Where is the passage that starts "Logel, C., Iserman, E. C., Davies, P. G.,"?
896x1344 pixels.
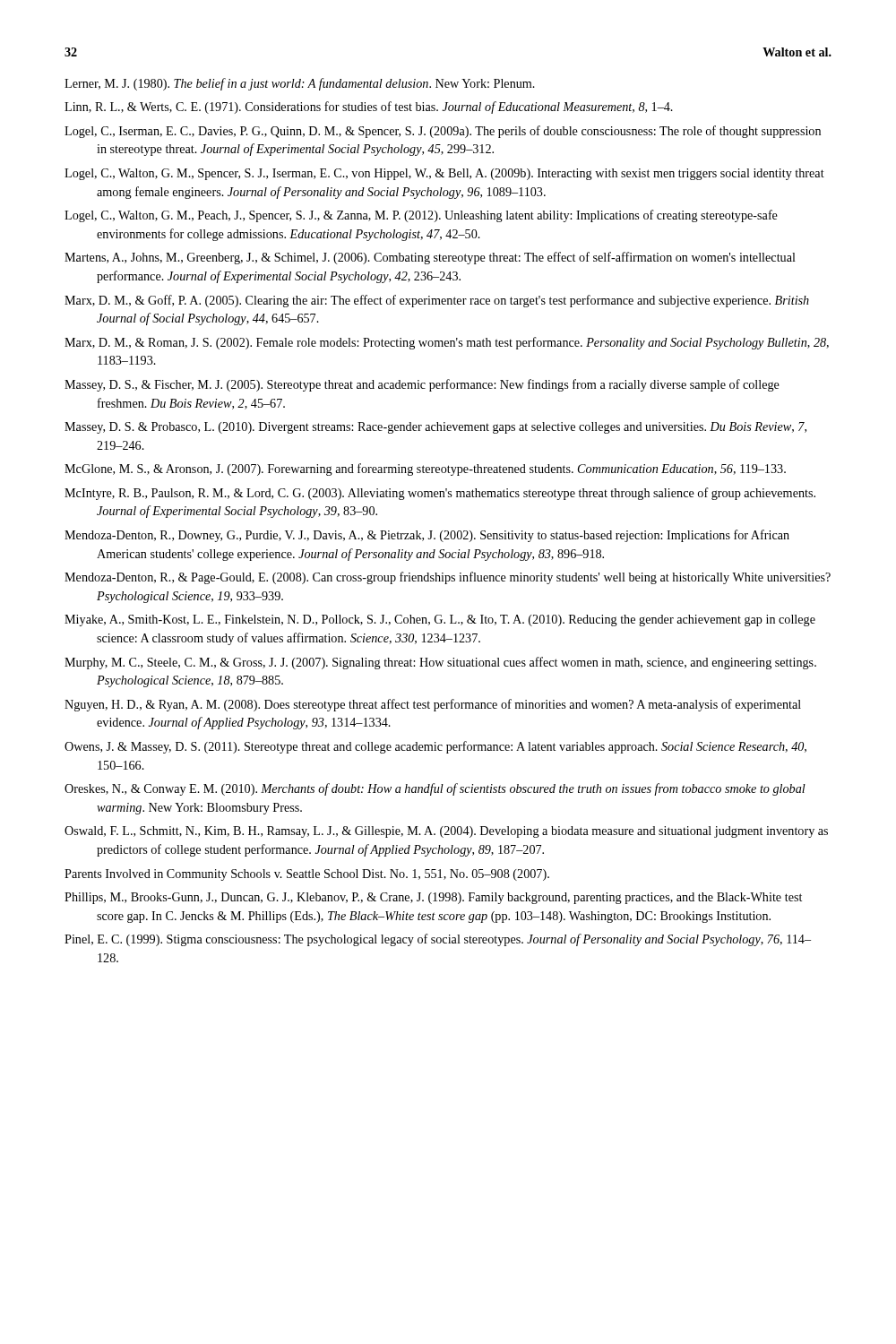click(443, 140)
